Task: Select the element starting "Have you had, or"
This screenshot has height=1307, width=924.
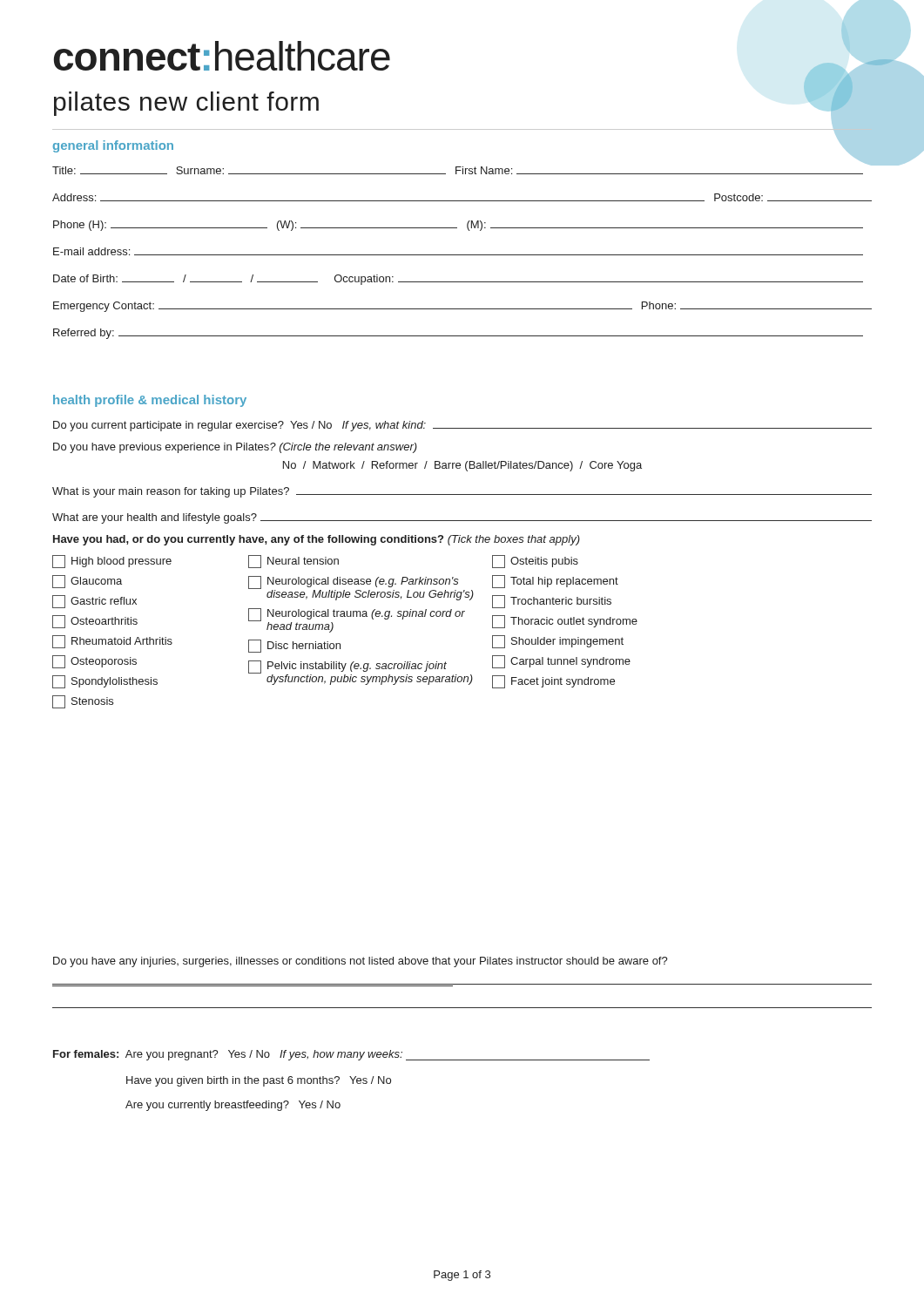Action: click(316, 539)
